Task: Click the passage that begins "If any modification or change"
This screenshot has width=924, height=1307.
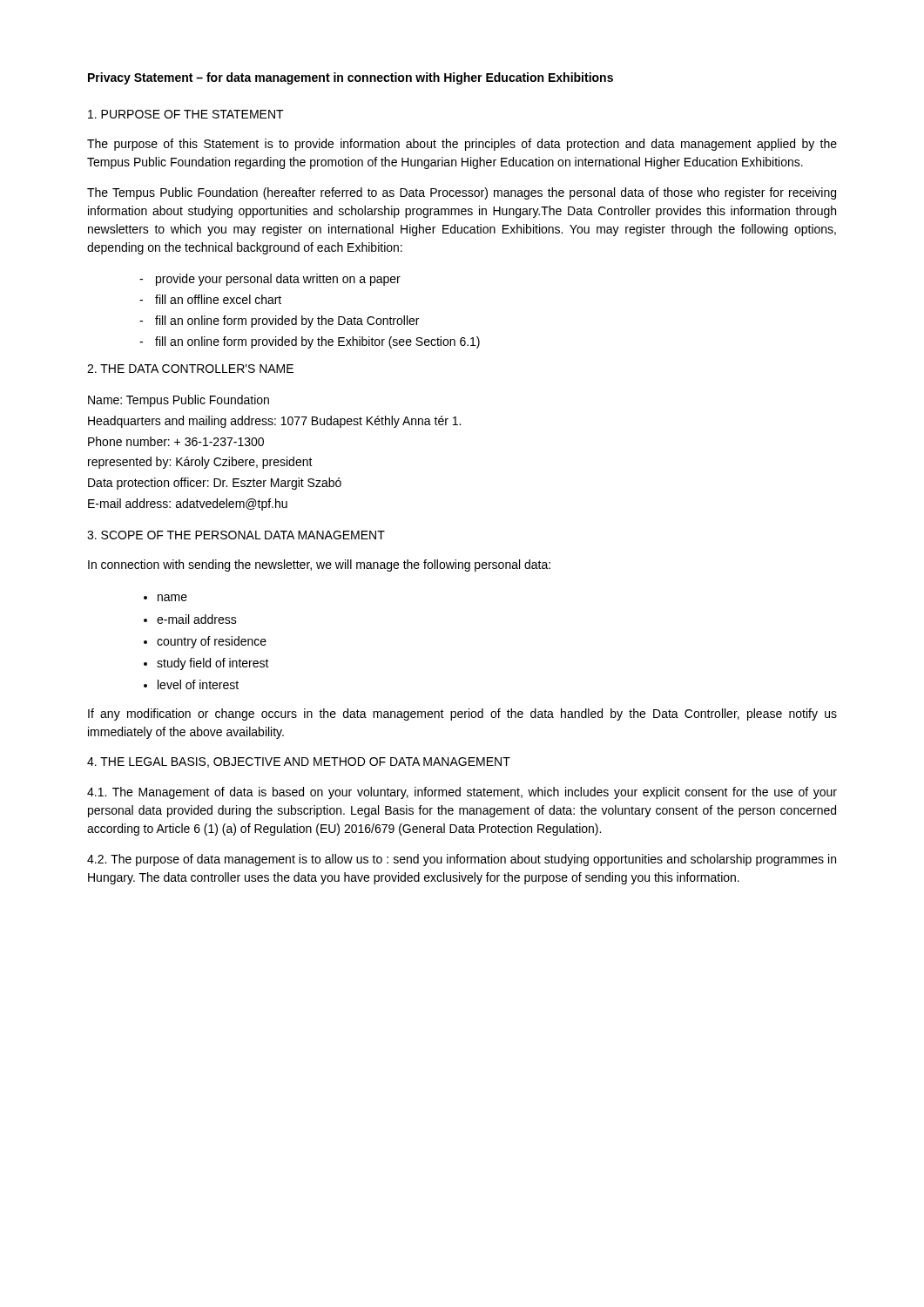Action: tap(462, 723)
